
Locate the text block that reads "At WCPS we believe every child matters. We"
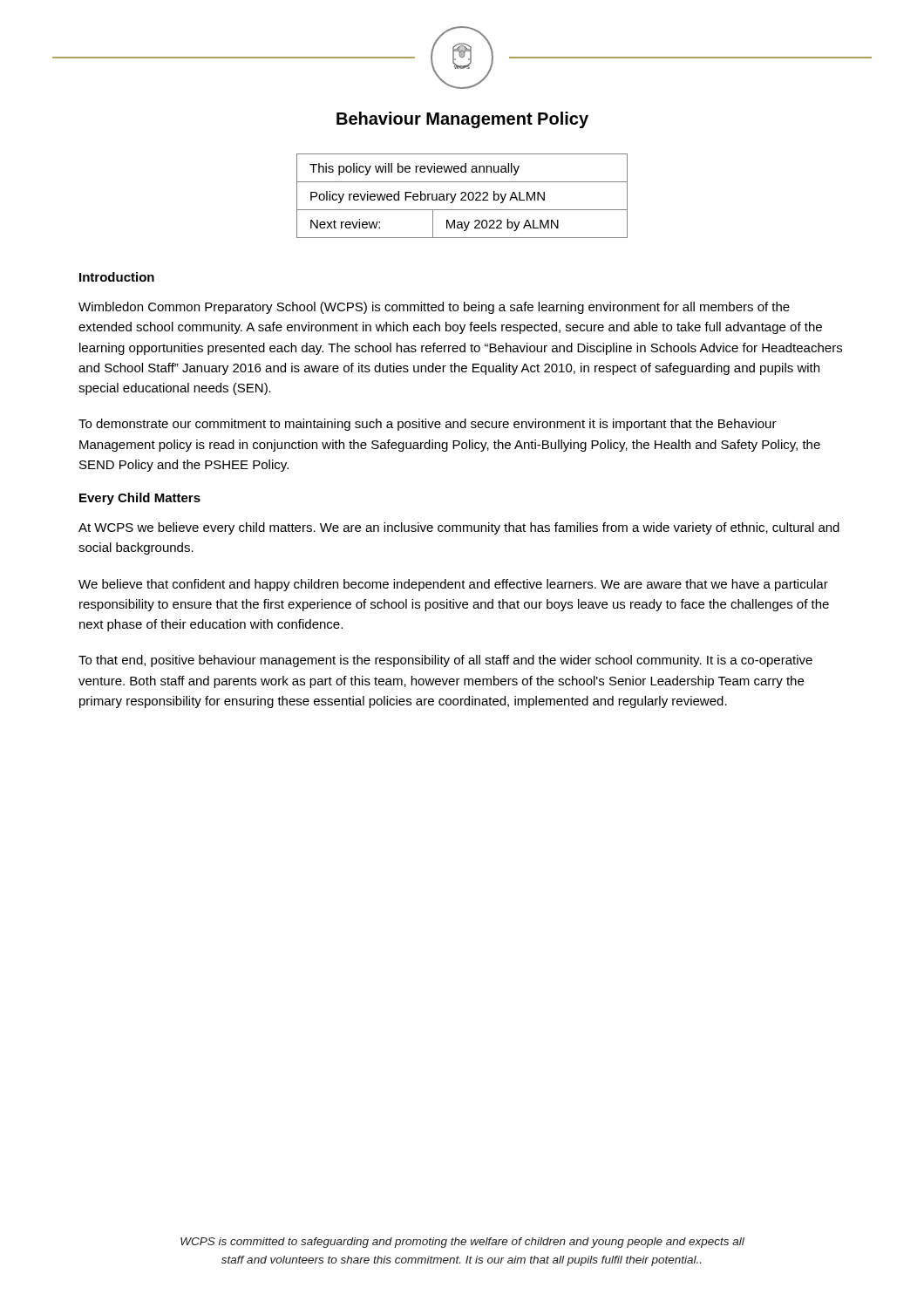(459, 537)
